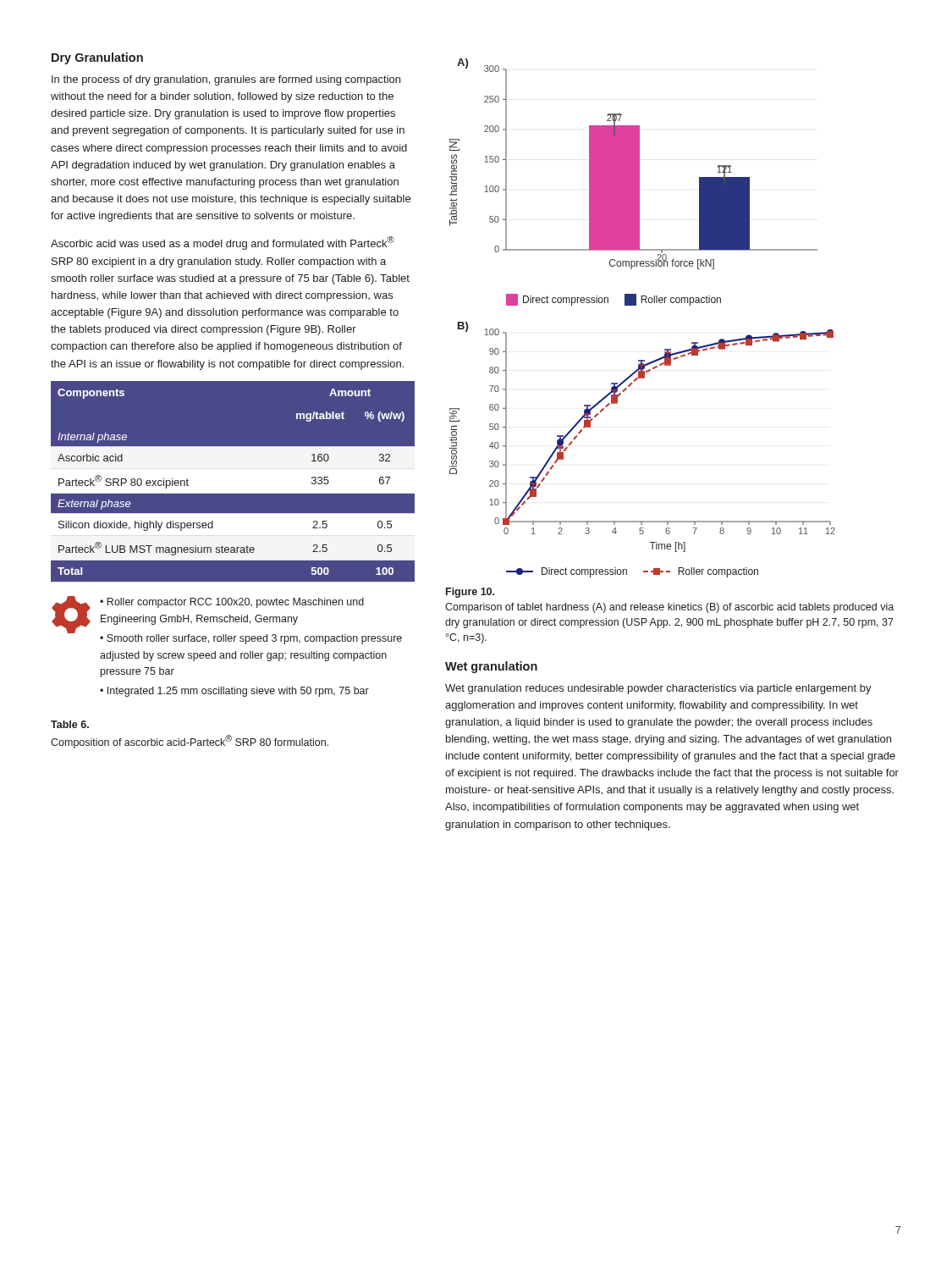This screenshot has height=1270, width=952.
Task: Locate the block of text that opens with "• Roller compactor RCC 100x20, powtec Maschinen und"
Action: coord(232,610)
